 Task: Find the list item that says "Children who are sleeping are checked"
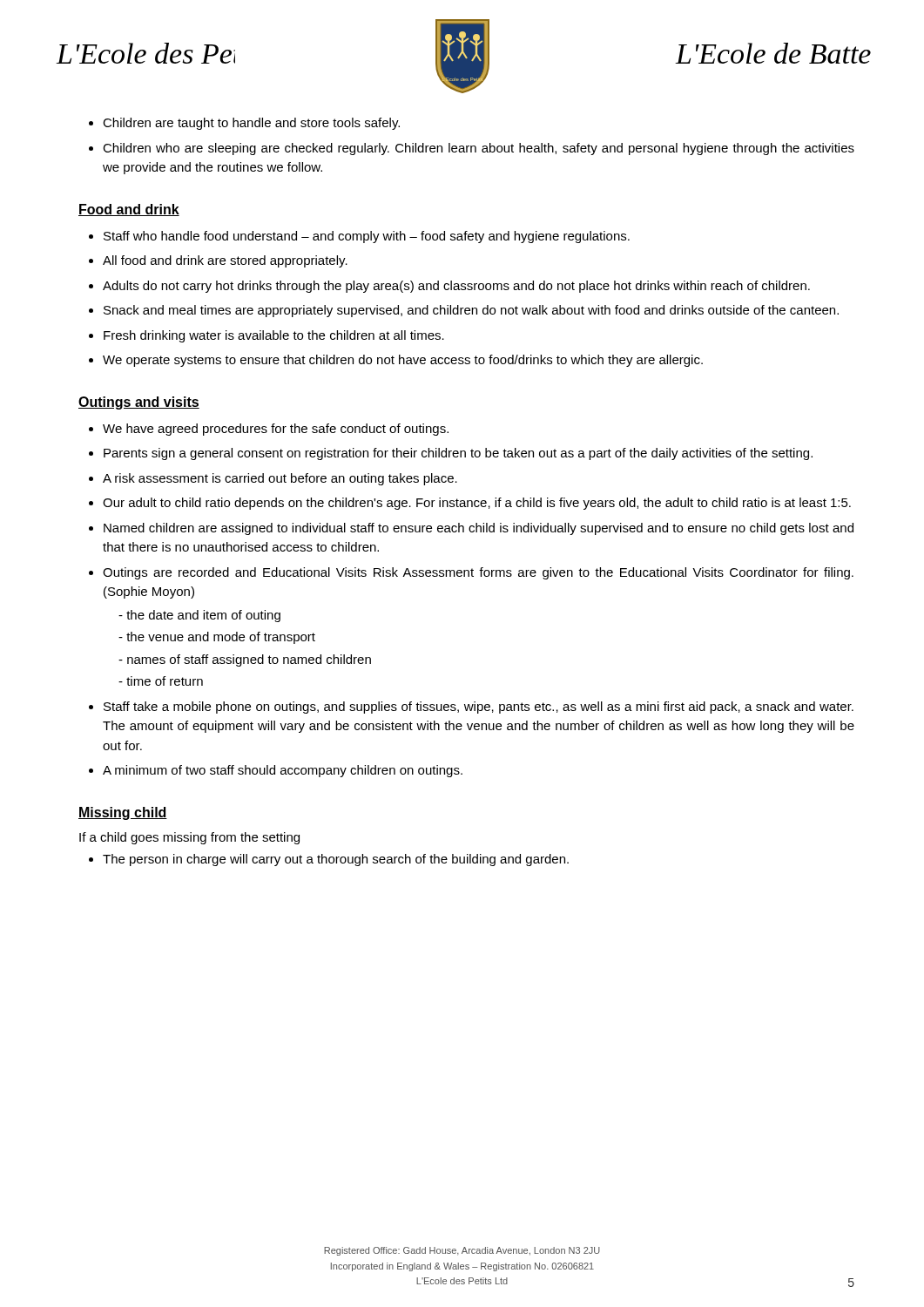point(479,157)
